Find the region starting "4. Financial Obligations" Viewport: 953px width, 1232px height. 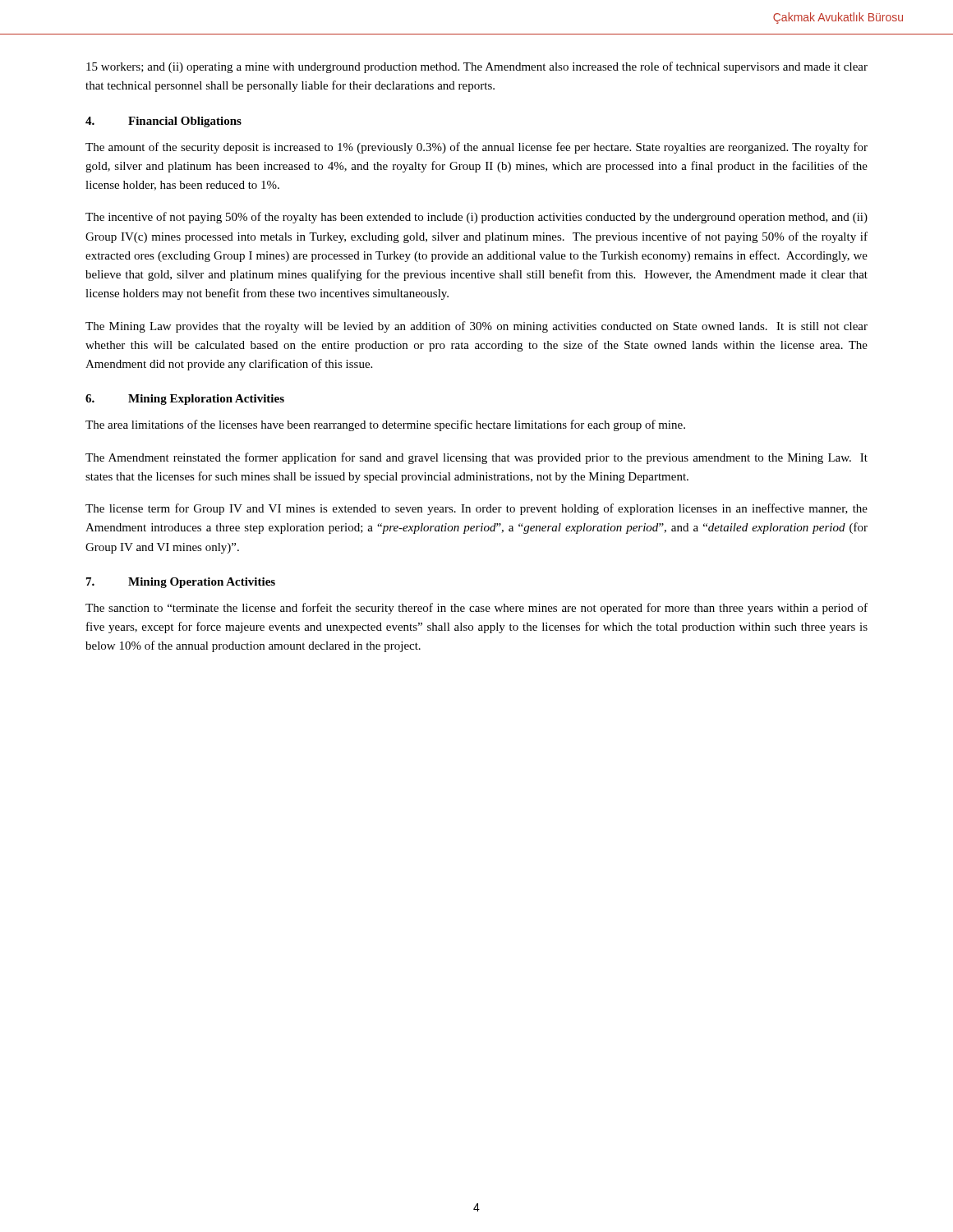[163, 121]
